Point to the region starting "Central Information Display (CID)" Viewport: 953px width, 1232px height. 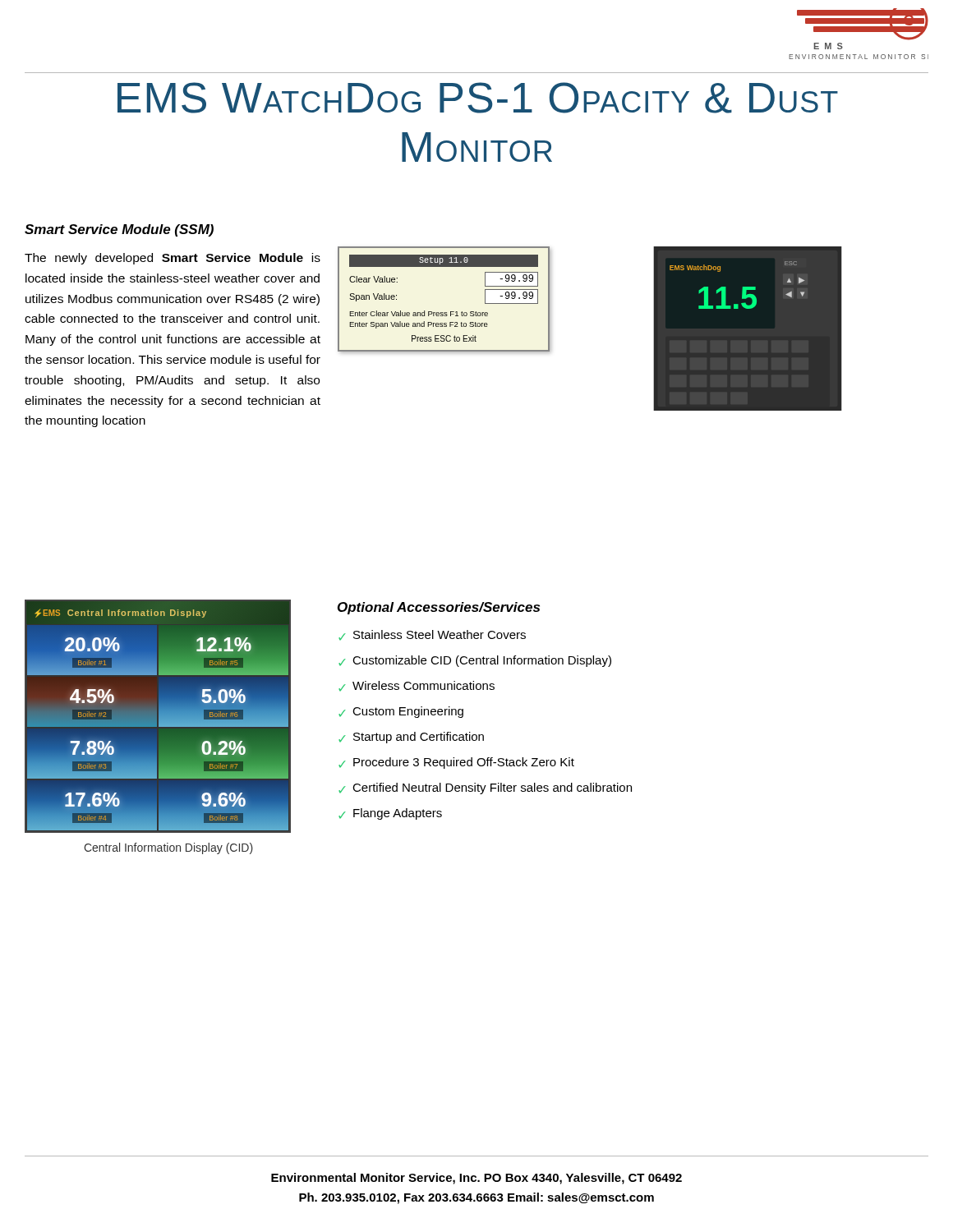pyautogui.click(x=168, y=848)
